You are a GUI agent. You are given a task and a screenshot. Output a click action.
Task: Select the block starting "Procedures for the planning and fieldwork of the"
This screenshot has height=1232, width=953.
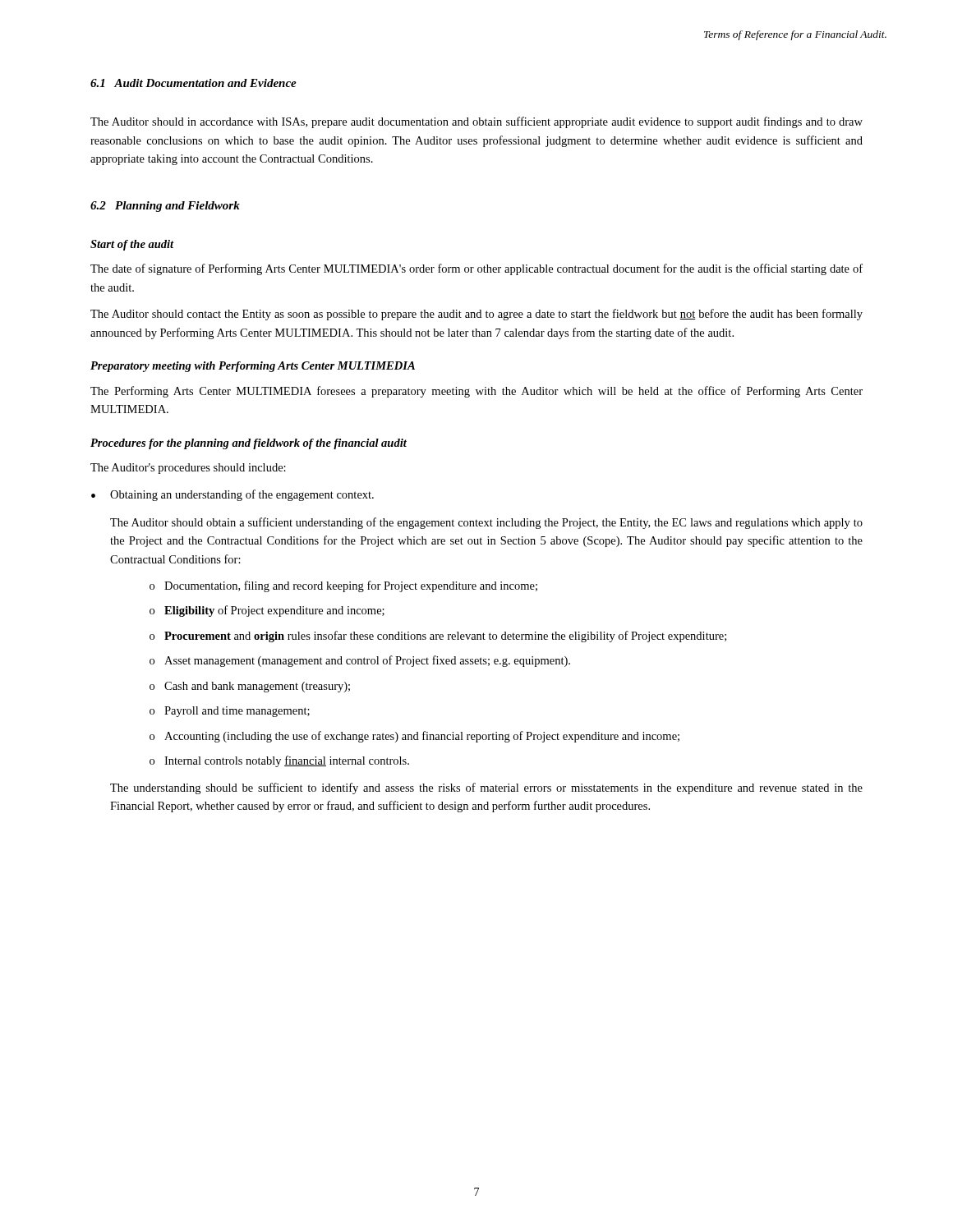249,444
